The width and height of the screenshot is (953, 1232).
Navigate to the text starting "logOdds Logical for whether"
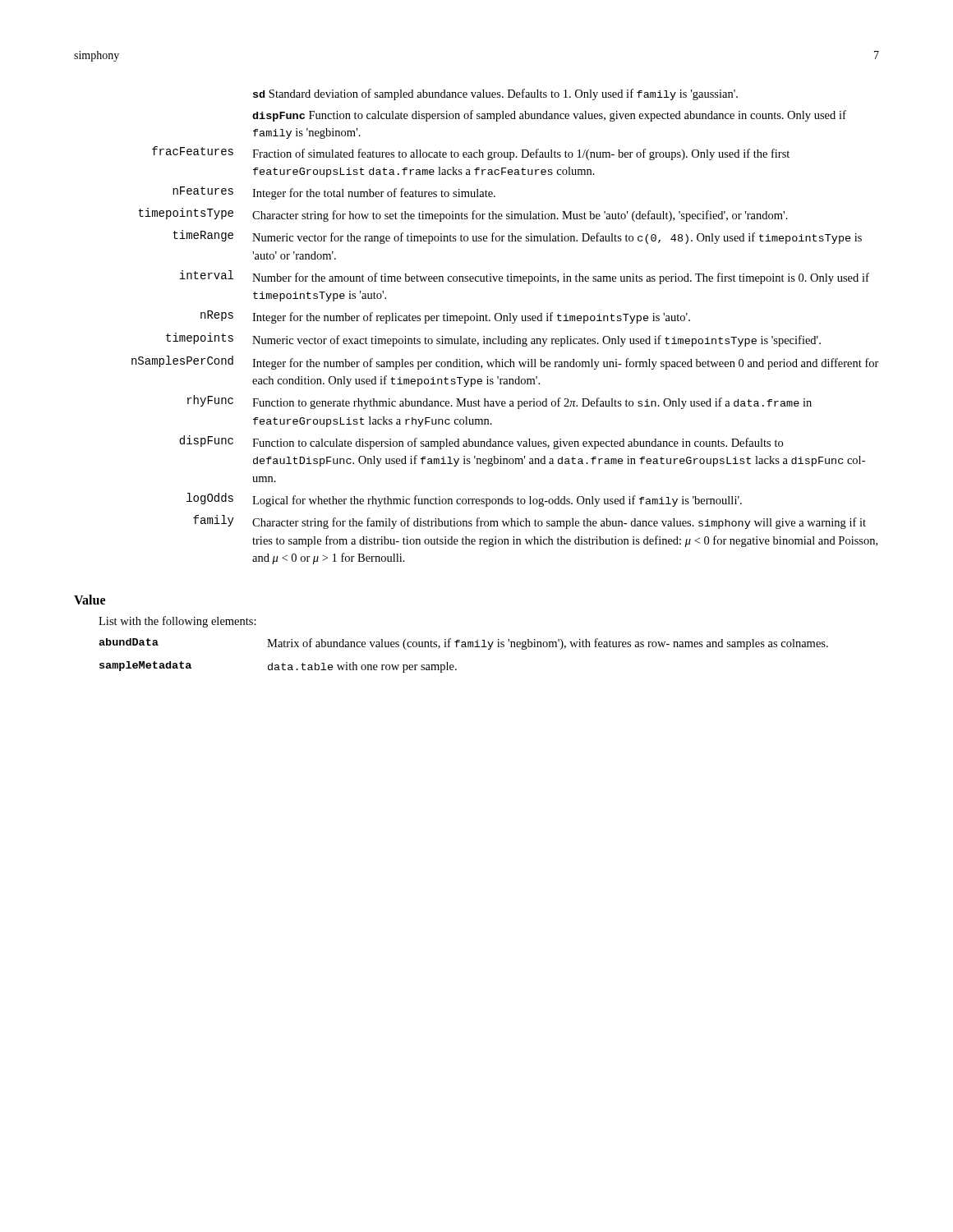click(x=476, y=501)
